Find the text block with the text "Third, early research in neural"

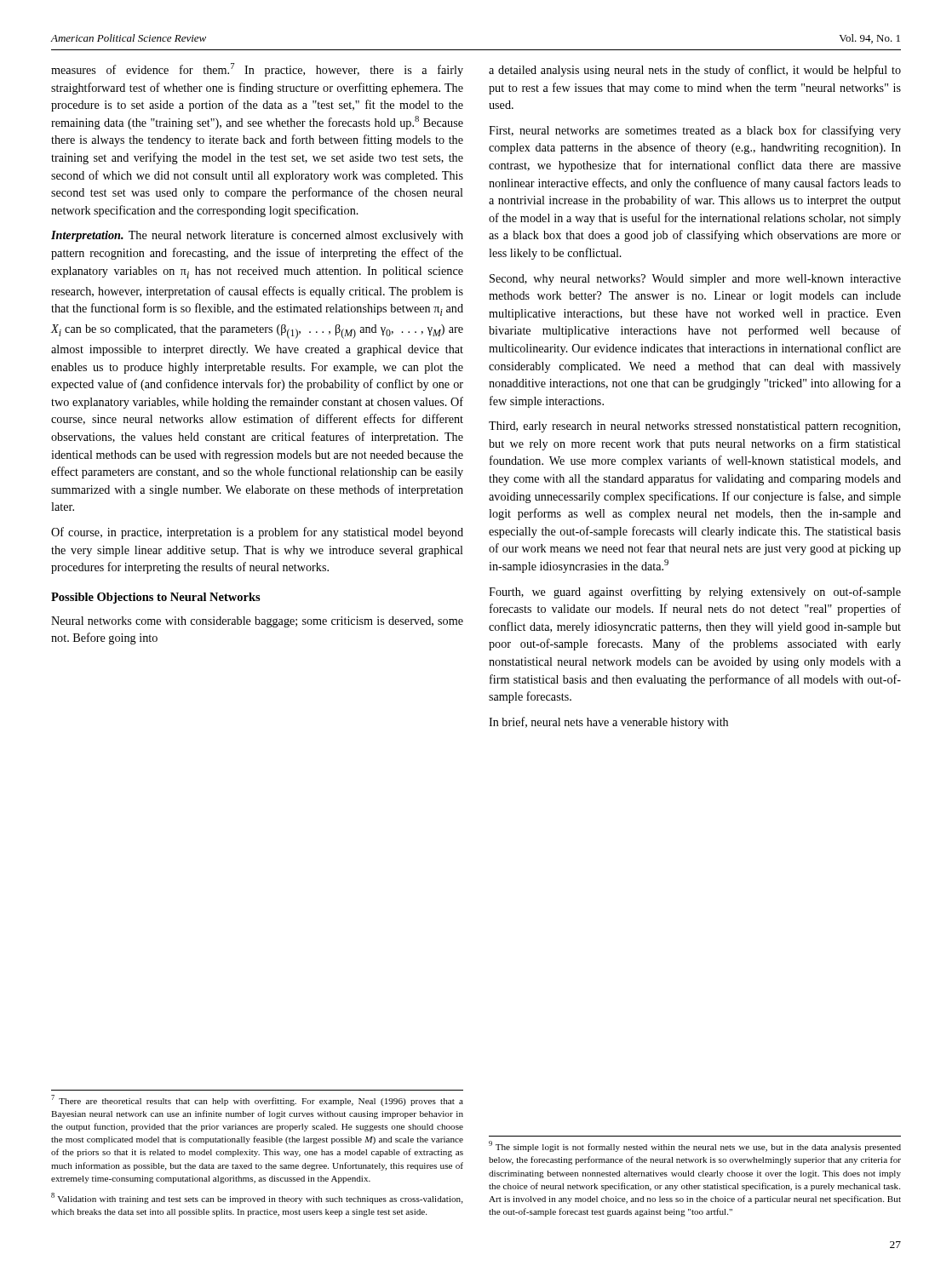[695, 496]
